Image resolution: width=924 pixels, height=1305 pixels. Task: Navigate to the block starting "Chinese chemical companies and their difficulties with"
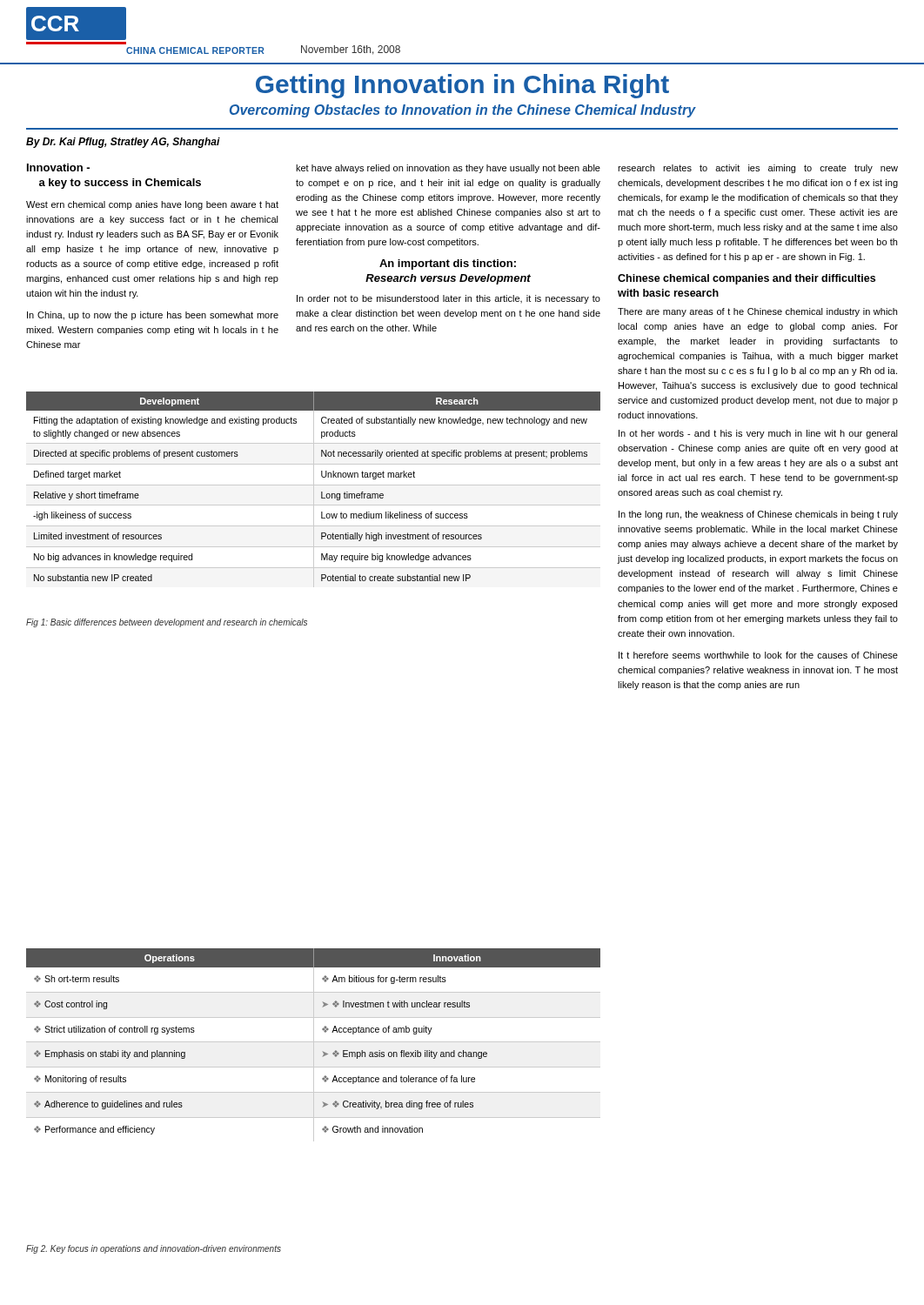coord(747,286)
